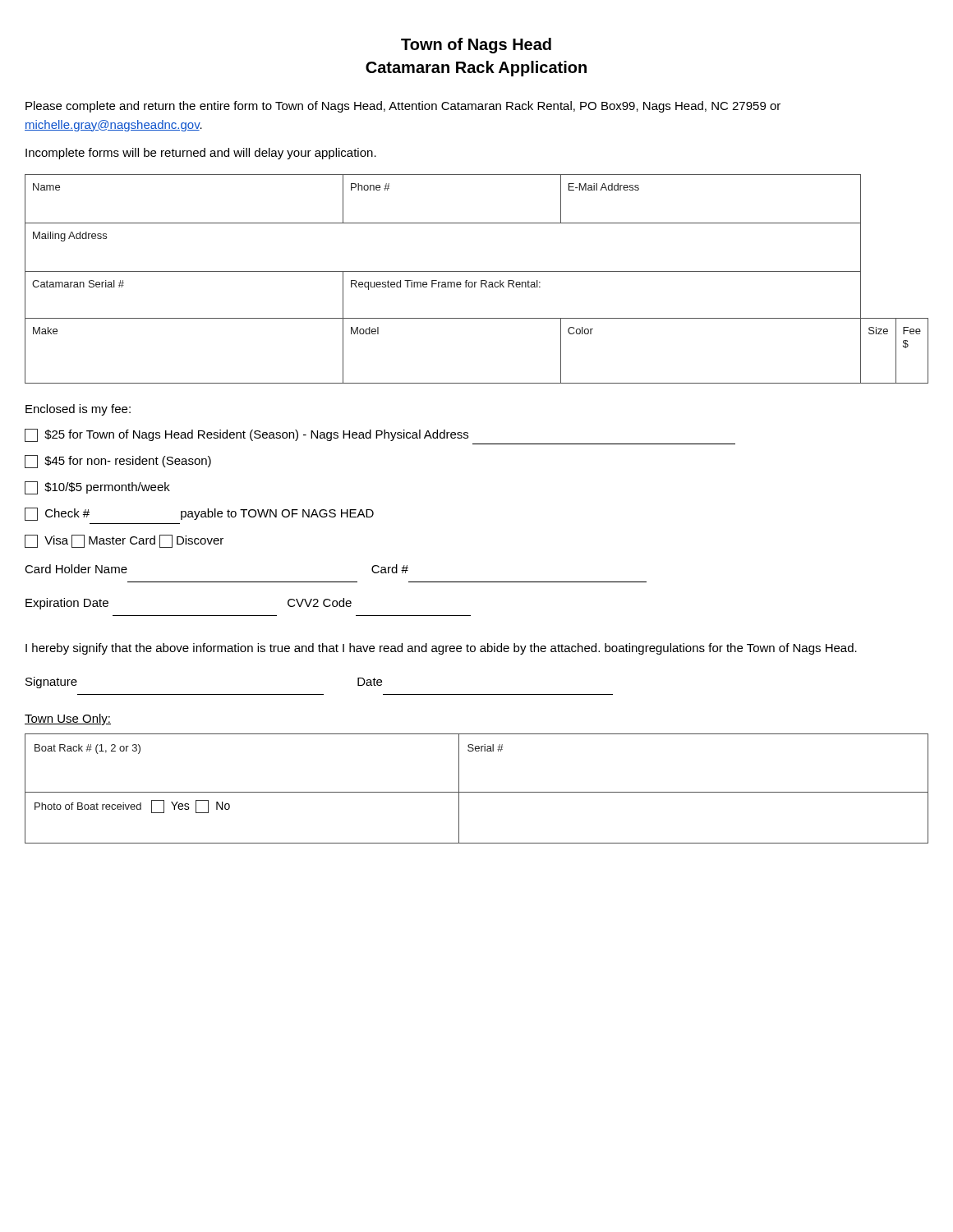Viewport: 953px width, 1232px height.
Task: Locate the block of text that opens with "Check # payable to TOWN"
Action: tap(199, 514)
